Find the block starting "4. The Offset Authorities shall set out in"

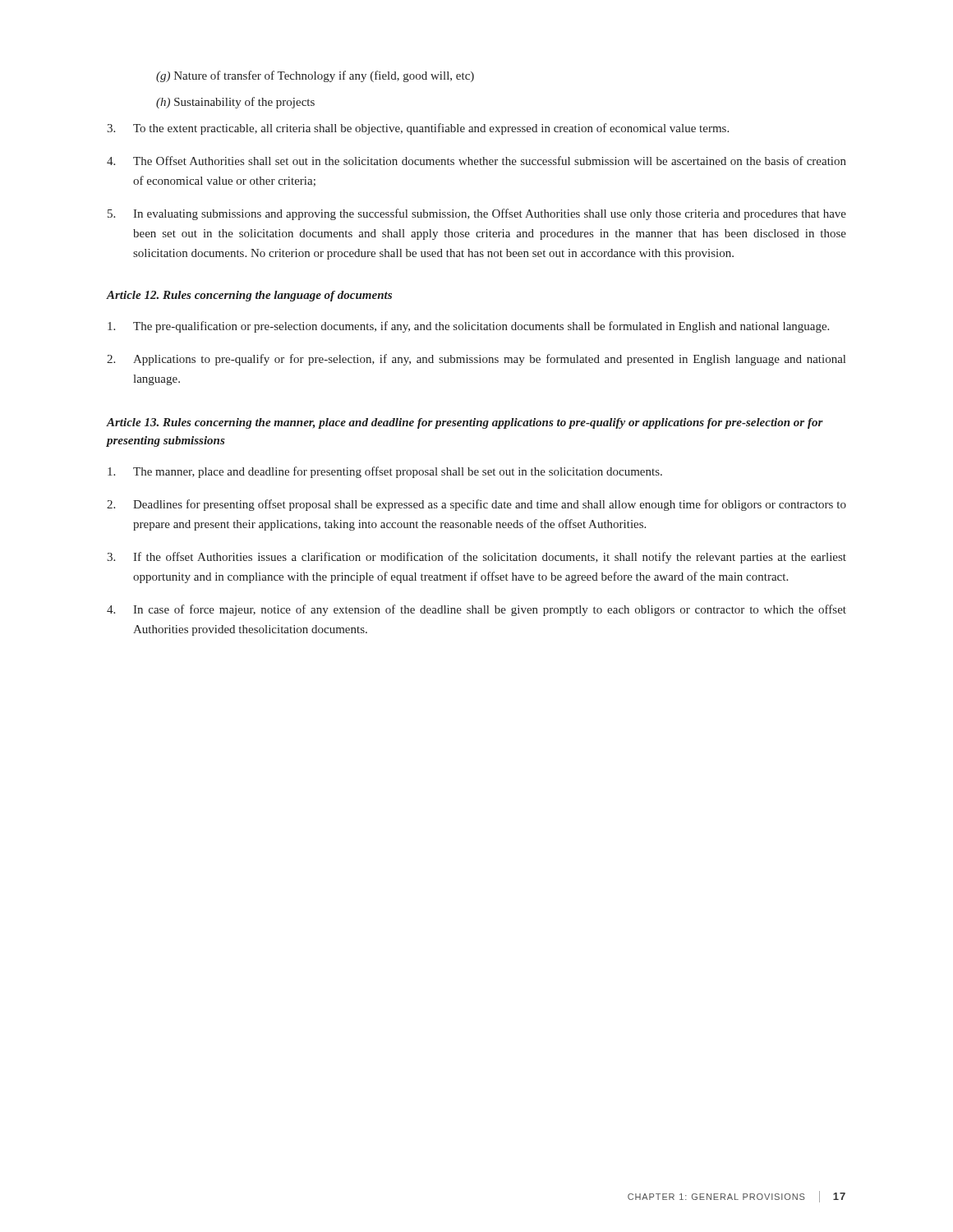(476, 171)
